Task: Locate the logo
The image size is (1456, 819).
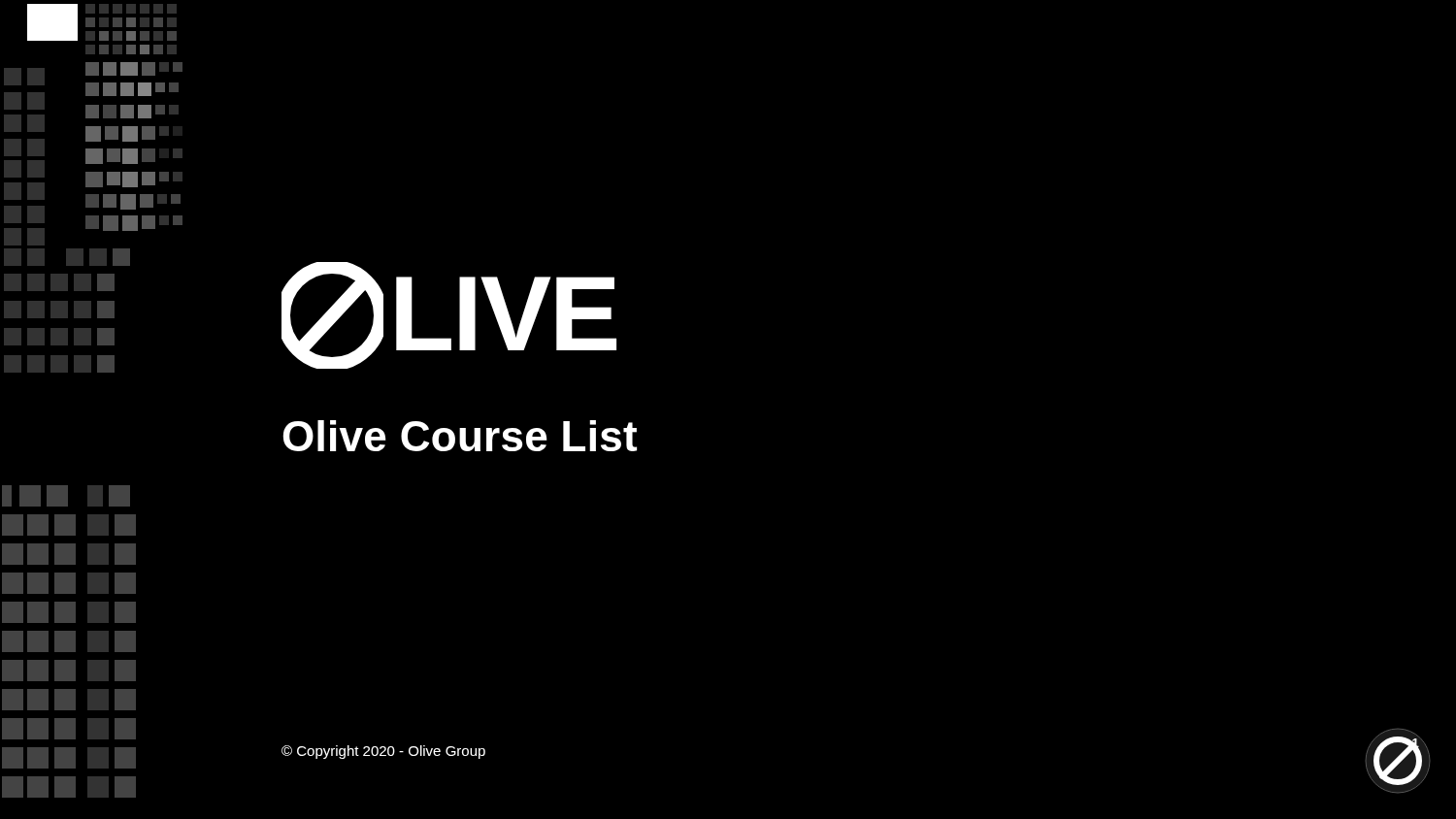Action: pyautogui.click(x=1398, y=761)
